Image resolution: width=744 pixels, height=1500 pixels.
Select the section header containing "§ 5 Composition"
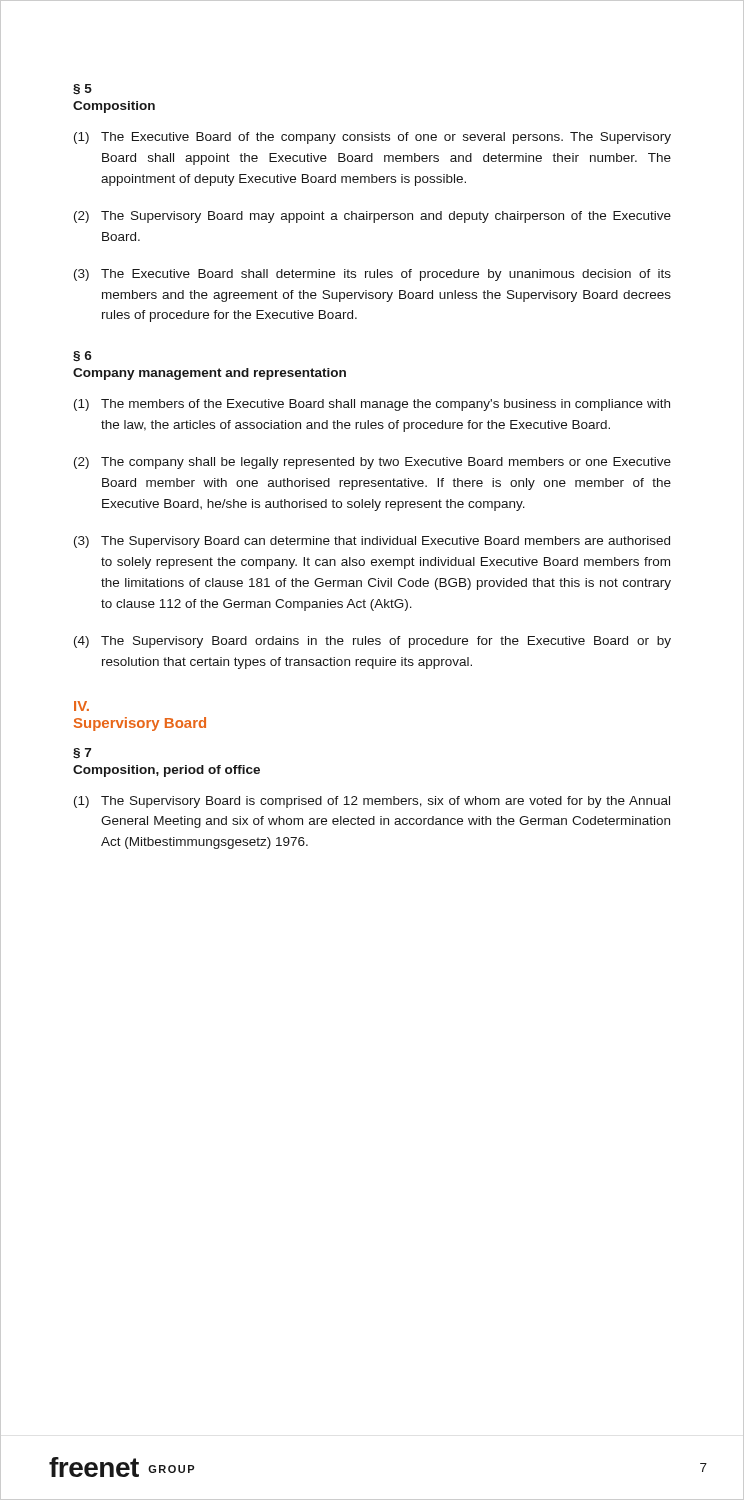(82, 89)
